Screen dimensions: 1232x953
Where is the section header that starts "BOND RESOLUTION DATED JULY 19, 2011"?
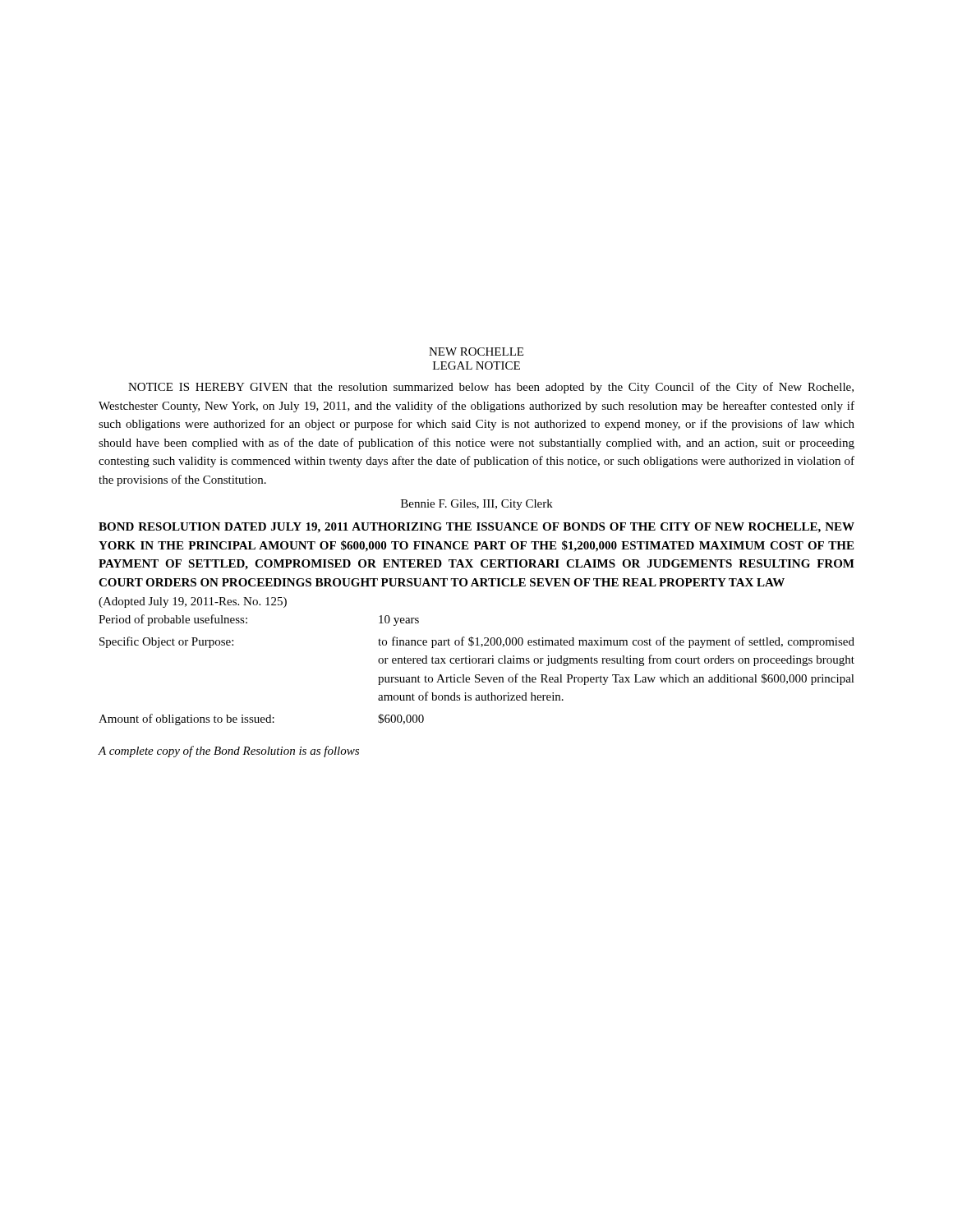point(476,554)
